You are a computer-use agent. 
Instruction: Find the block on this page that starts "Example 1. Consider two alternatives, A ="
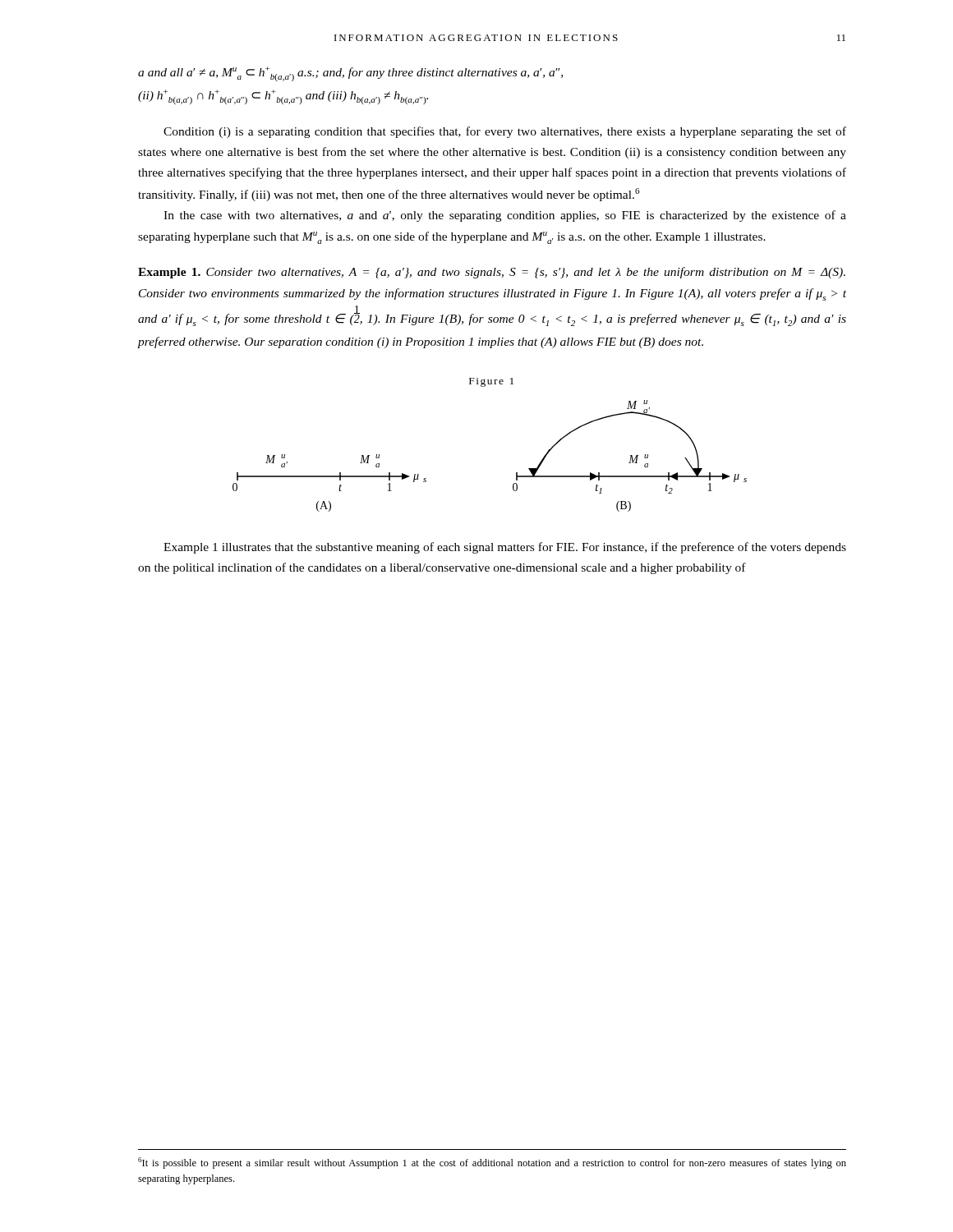point(492,306)
